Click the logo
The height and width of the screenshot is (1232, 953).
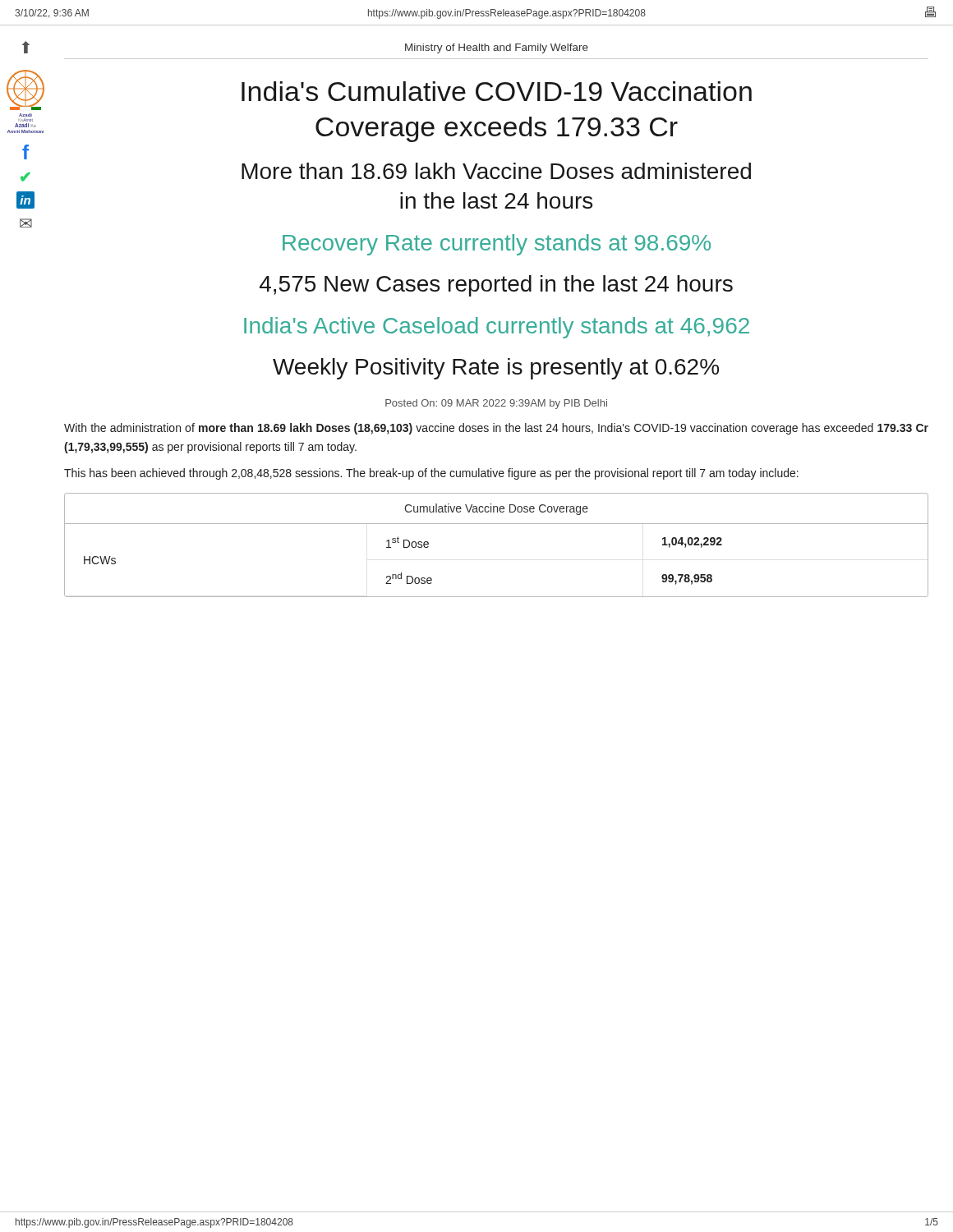click(x=25, y=100)
